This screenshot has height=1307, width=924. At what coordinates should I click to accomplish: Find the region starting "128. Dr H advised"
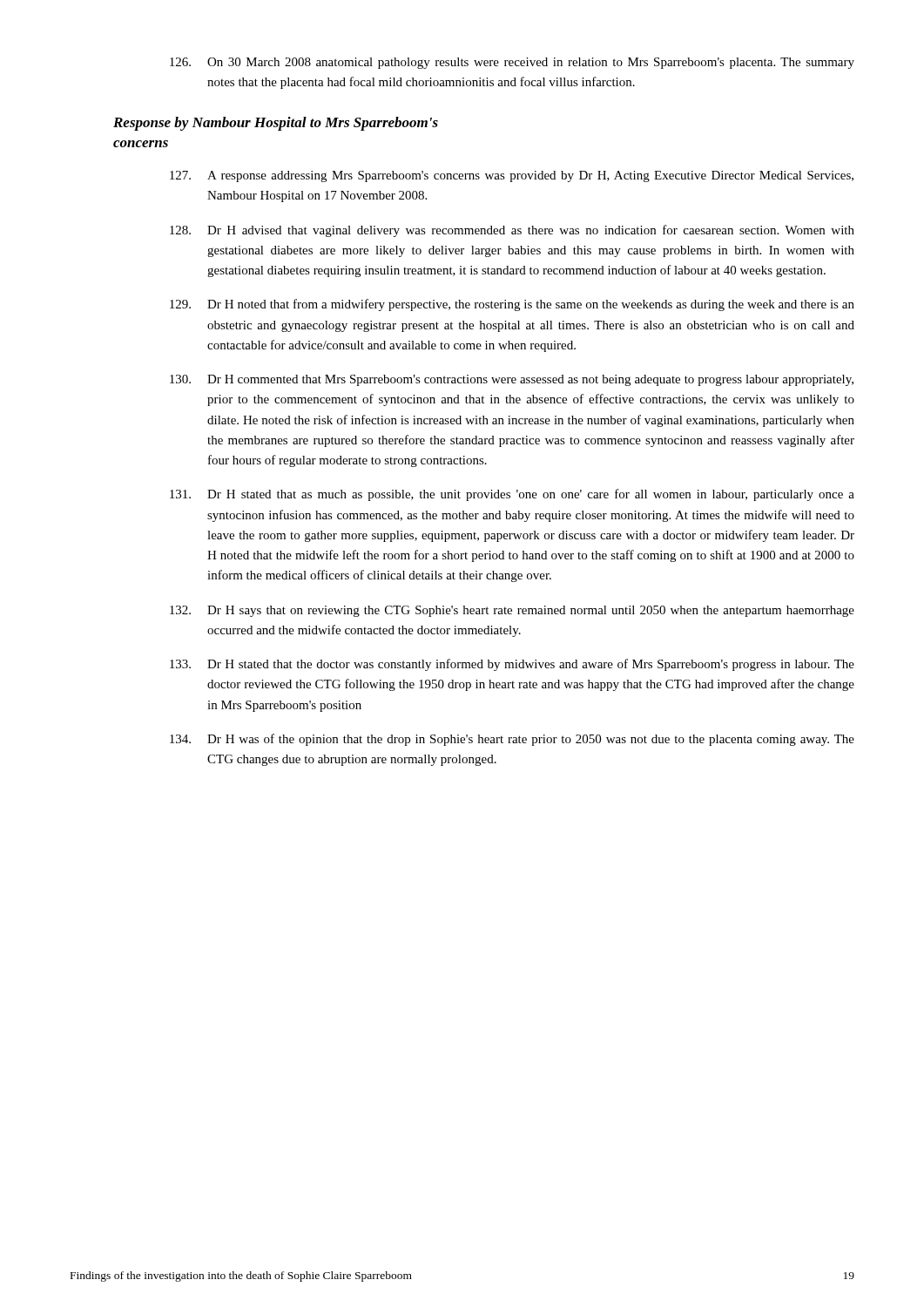(484, 250)
